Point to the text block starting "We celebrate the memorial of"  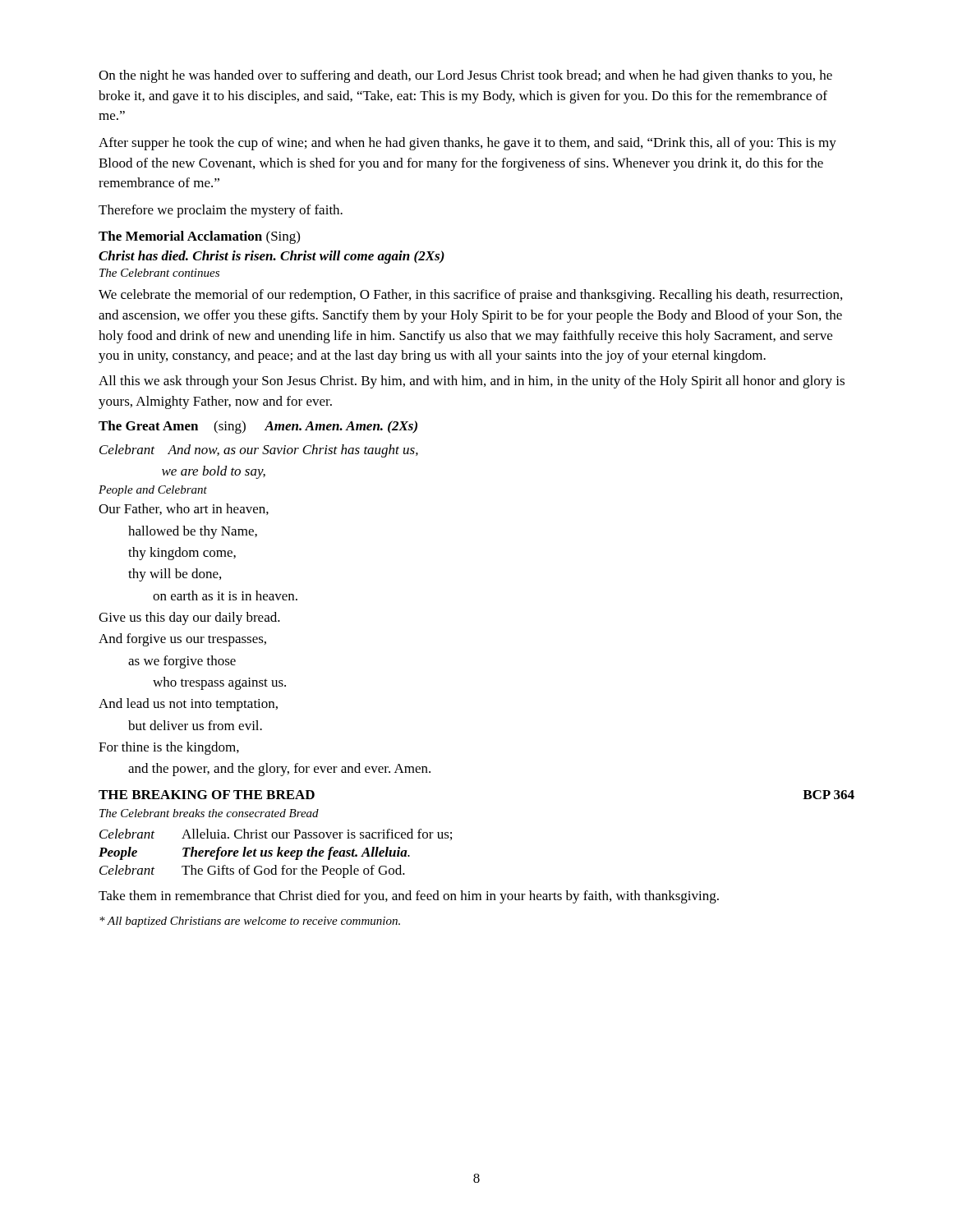(x=471, y=325)
